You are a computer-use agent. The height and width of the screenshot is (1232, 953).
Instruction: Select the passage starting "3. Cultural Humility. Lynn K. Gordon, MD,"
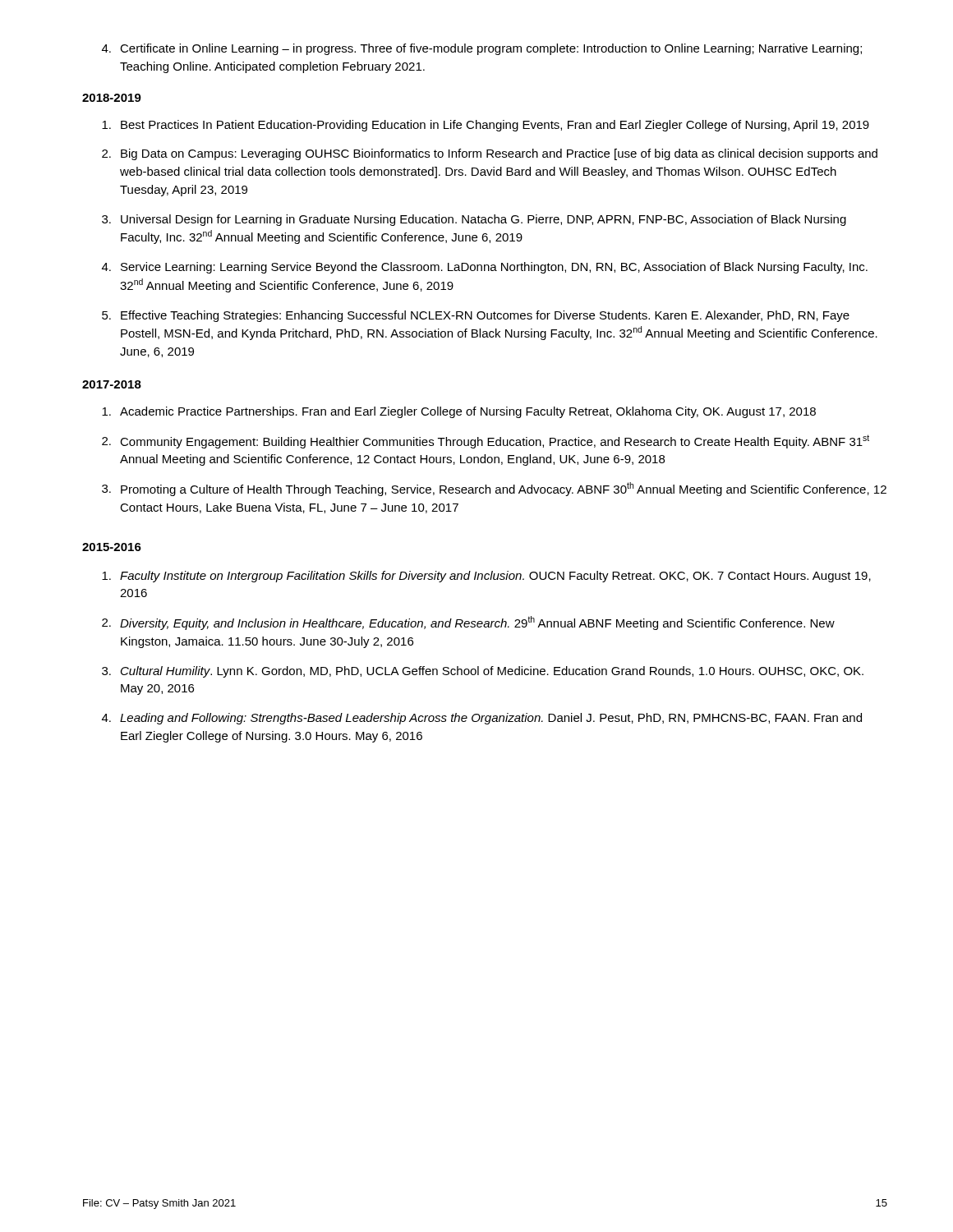point(485,679)
